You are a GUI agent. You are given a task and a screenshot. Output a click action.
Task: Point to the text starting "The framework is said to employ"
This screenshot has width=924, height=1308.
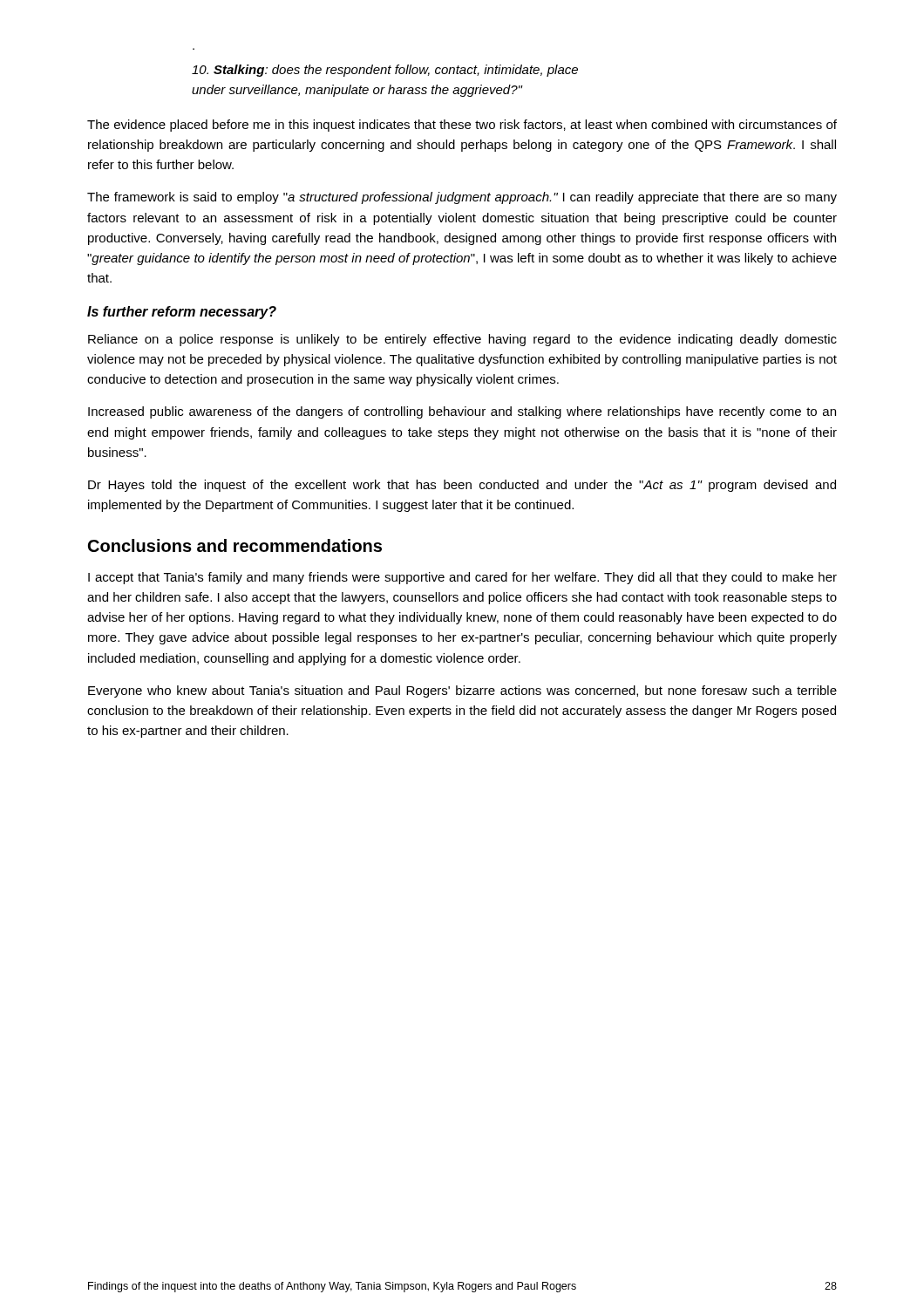(x=462, y=237)
